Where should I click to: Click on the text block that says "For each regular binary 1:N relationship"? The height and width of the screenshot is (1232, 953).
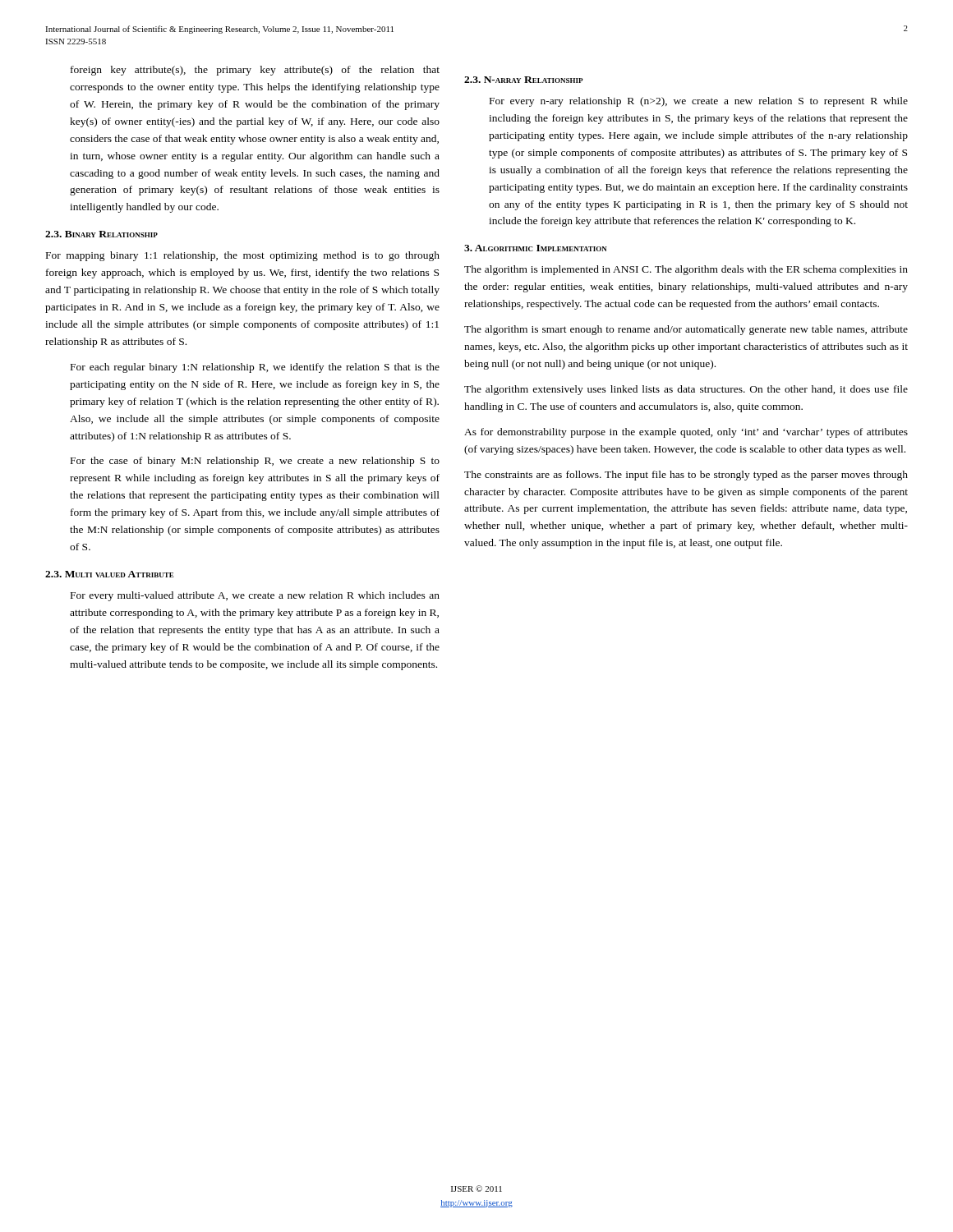[x=255, y=401]
